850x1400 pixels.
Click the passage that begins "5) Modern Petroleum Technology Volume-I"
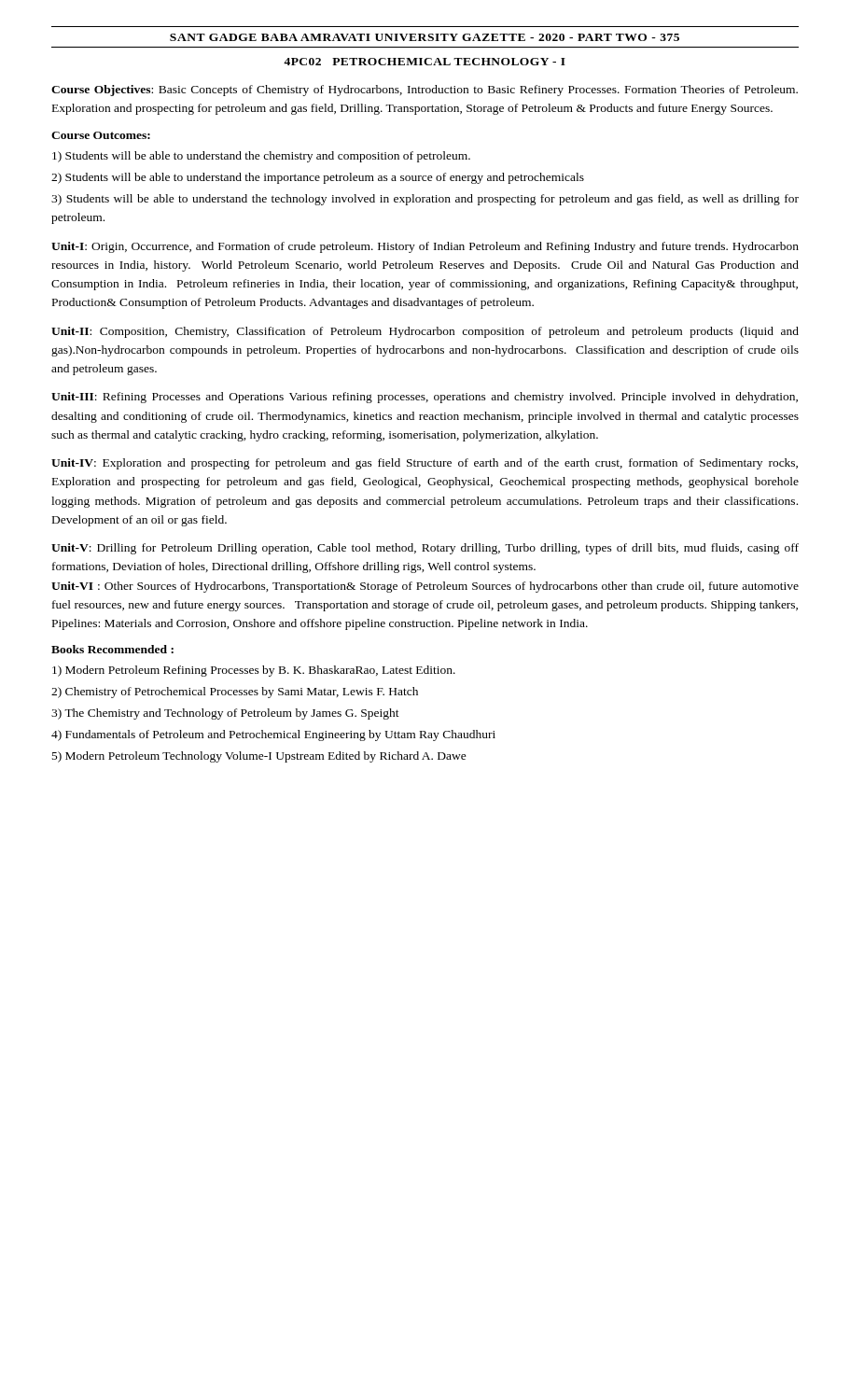click(x=259, y=755)
